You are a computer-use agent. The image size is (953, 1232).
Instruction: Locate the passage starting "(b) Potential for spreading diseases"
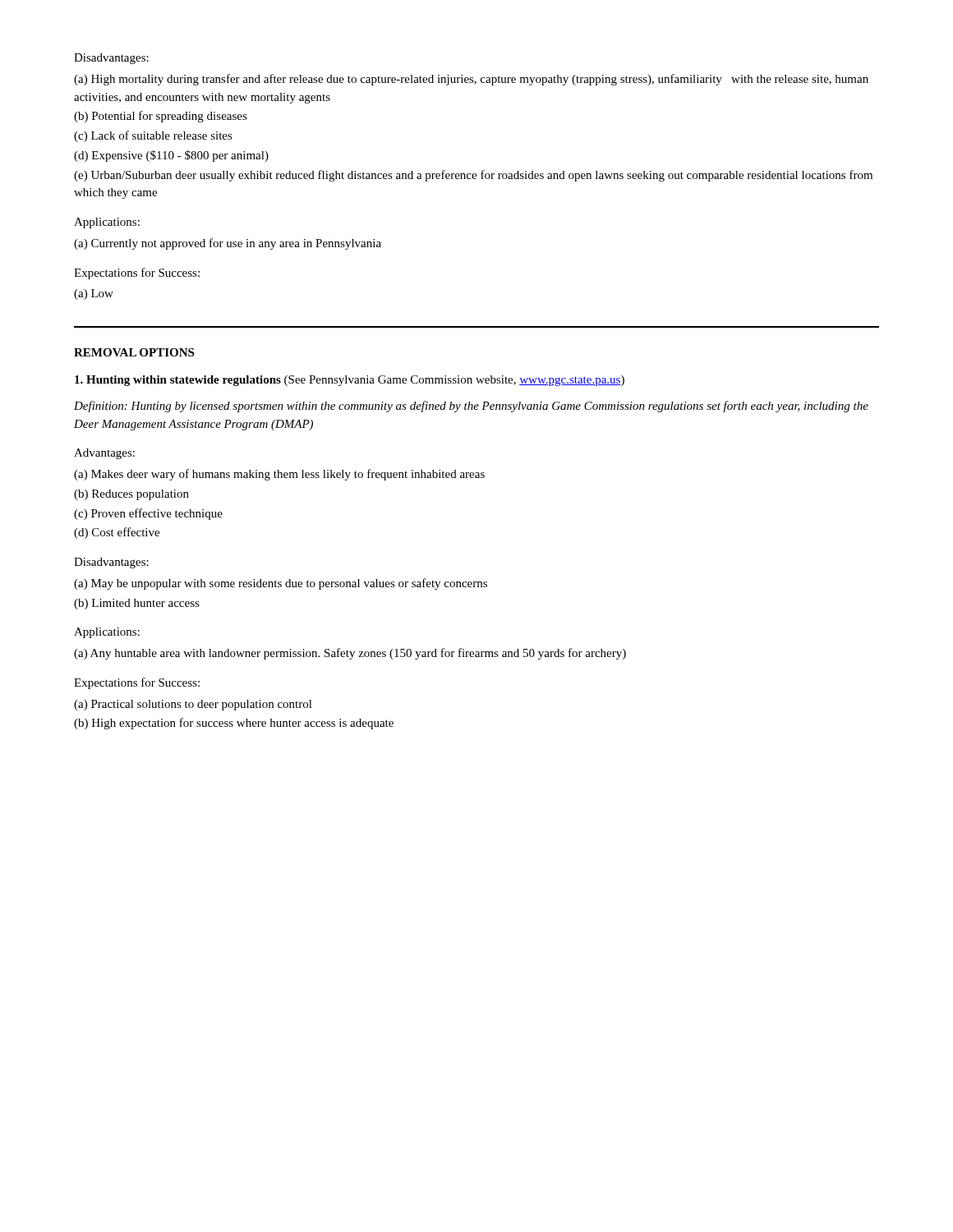click(x=161, y=116)
